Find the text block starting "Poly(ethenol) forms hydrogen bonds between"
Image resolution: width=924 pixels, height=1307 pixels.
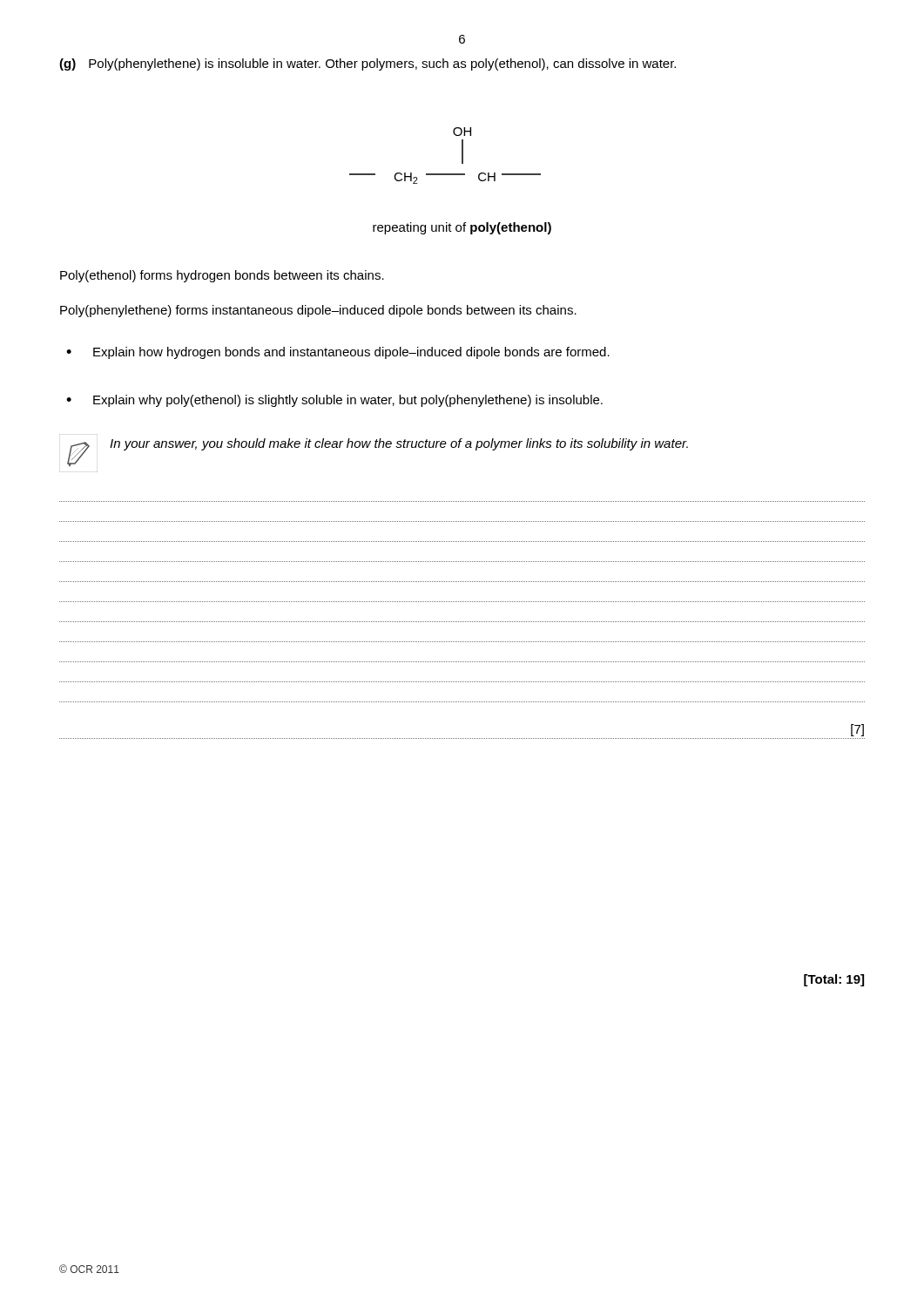point(222,275)
